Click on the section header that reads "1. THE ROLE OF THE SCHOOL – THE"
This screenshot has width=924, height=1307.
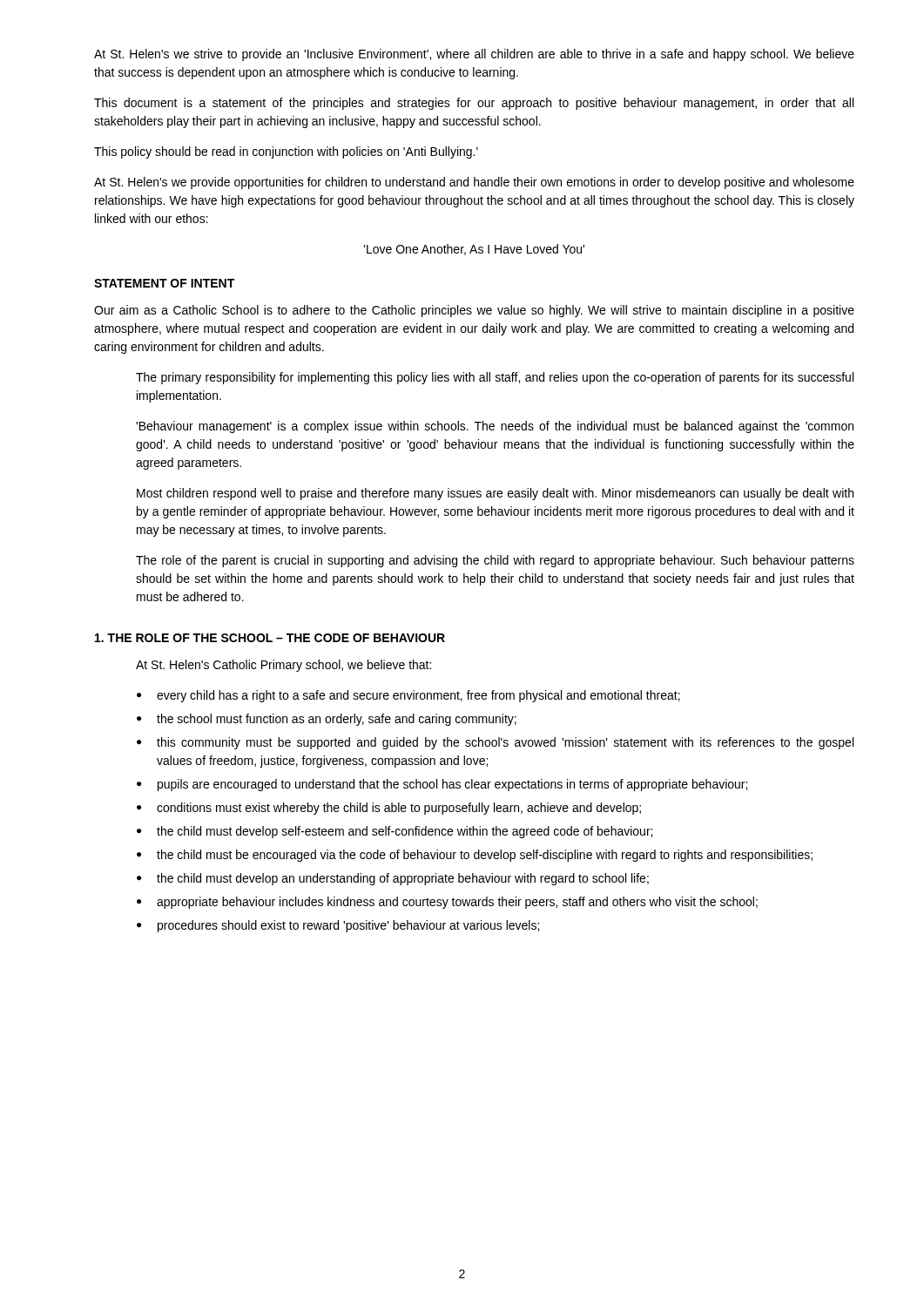pyautogui.click(x=270, y=638)
